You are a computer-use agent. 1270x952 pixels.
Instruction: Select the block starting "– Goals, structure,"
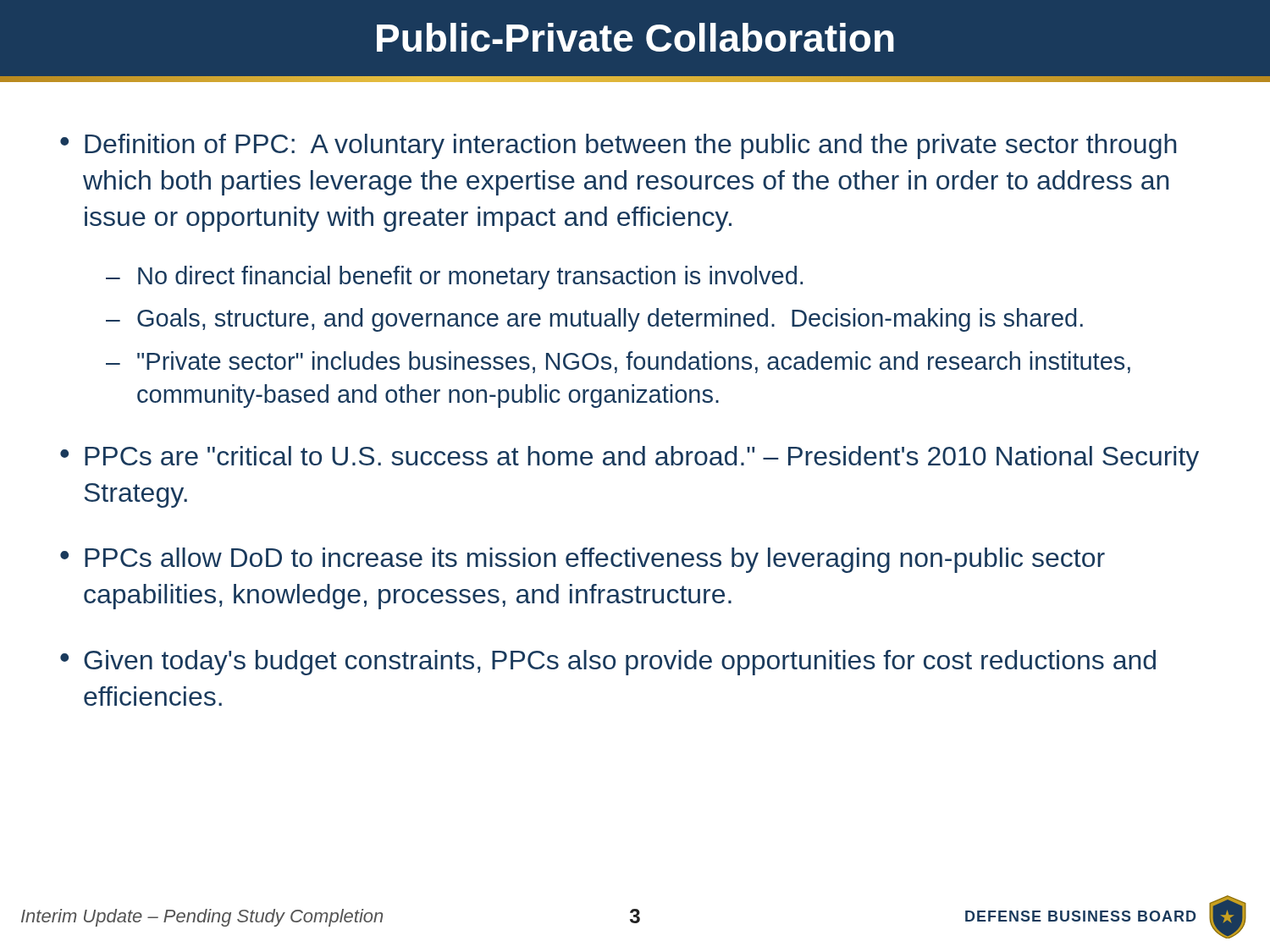pos(595,319)
